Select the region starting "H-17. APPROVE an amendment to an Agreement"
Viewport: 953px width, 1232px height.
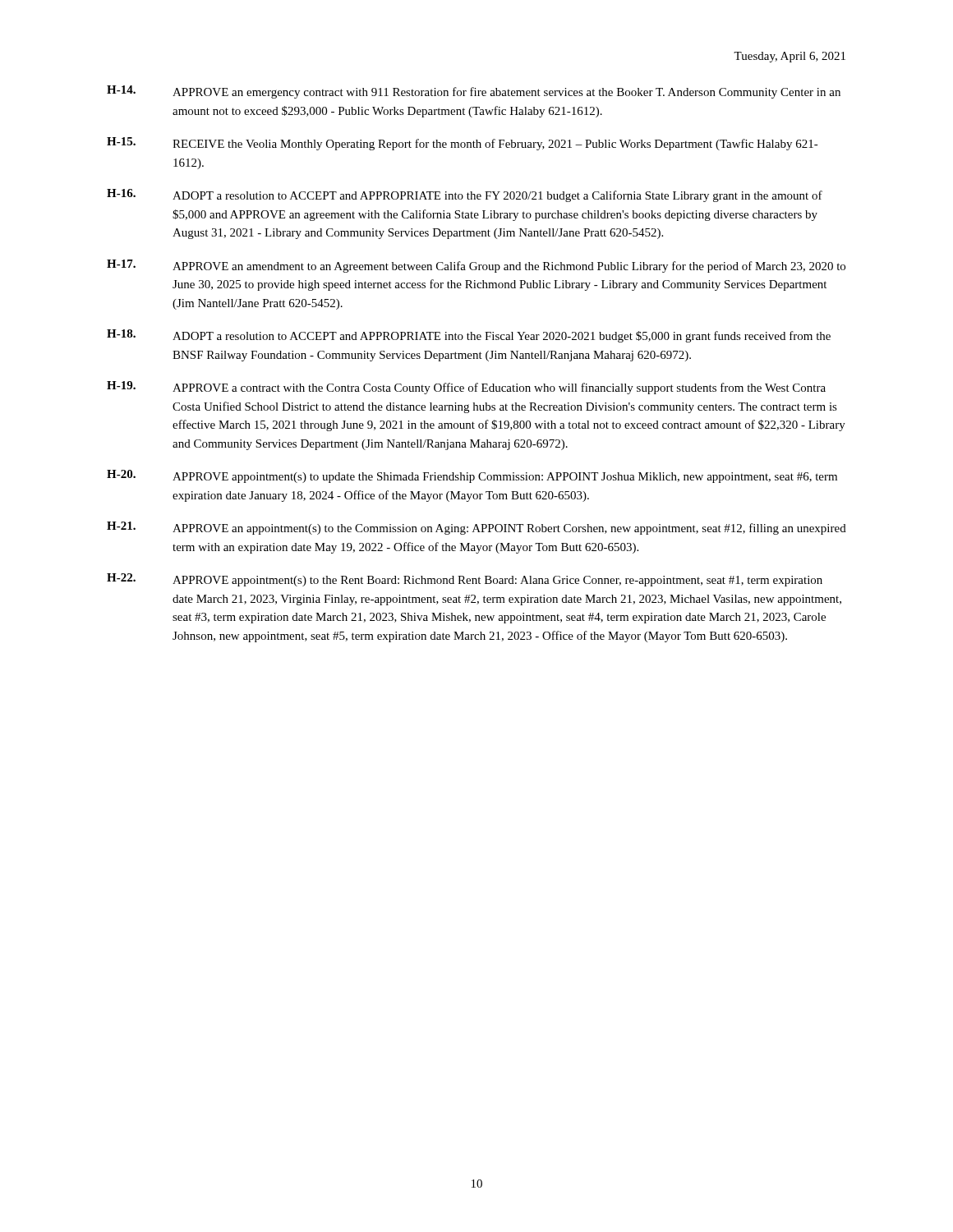tap(476, 284)
